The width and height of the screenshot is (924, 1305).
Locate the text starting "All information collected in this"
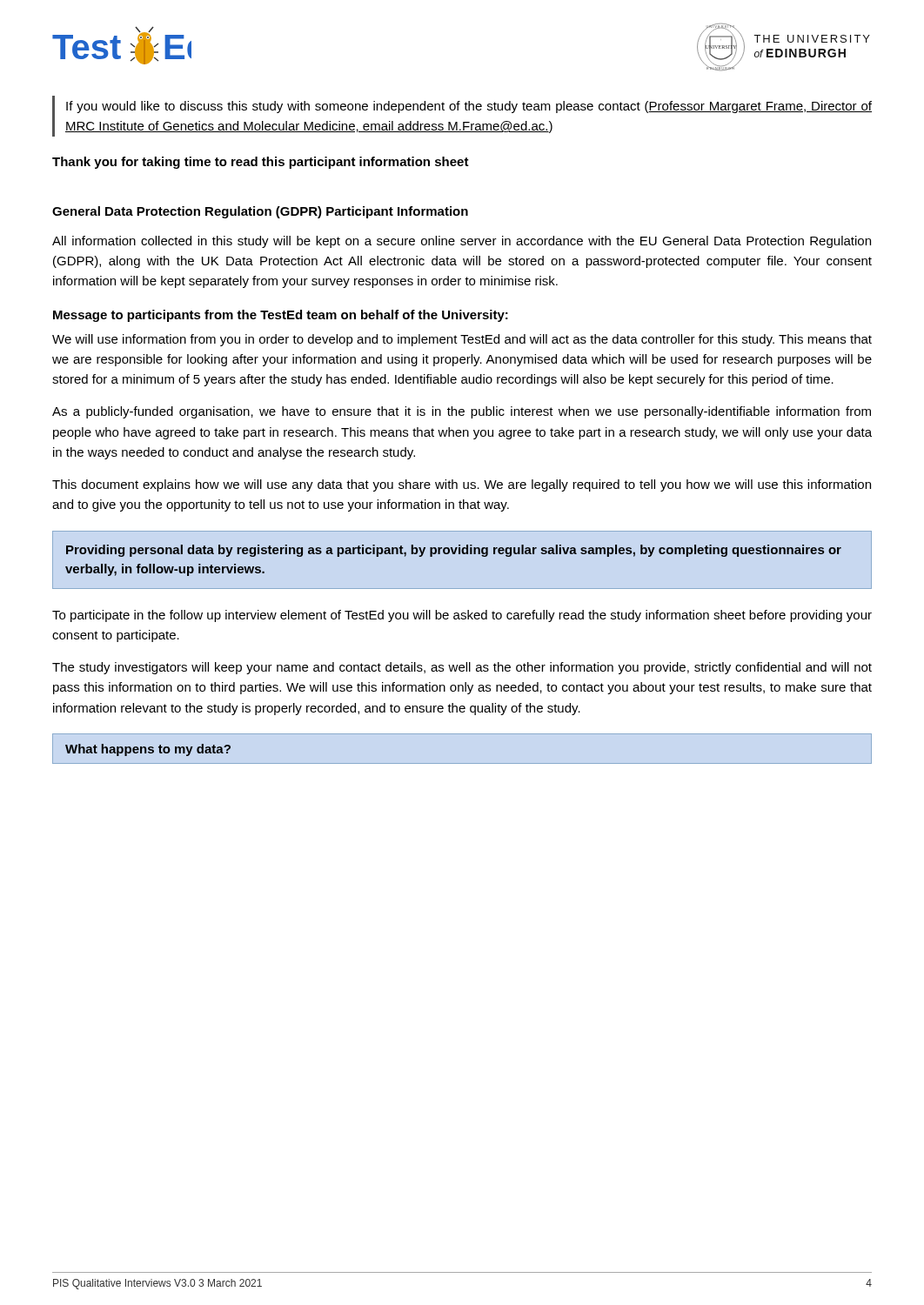(x=462, y=260)
